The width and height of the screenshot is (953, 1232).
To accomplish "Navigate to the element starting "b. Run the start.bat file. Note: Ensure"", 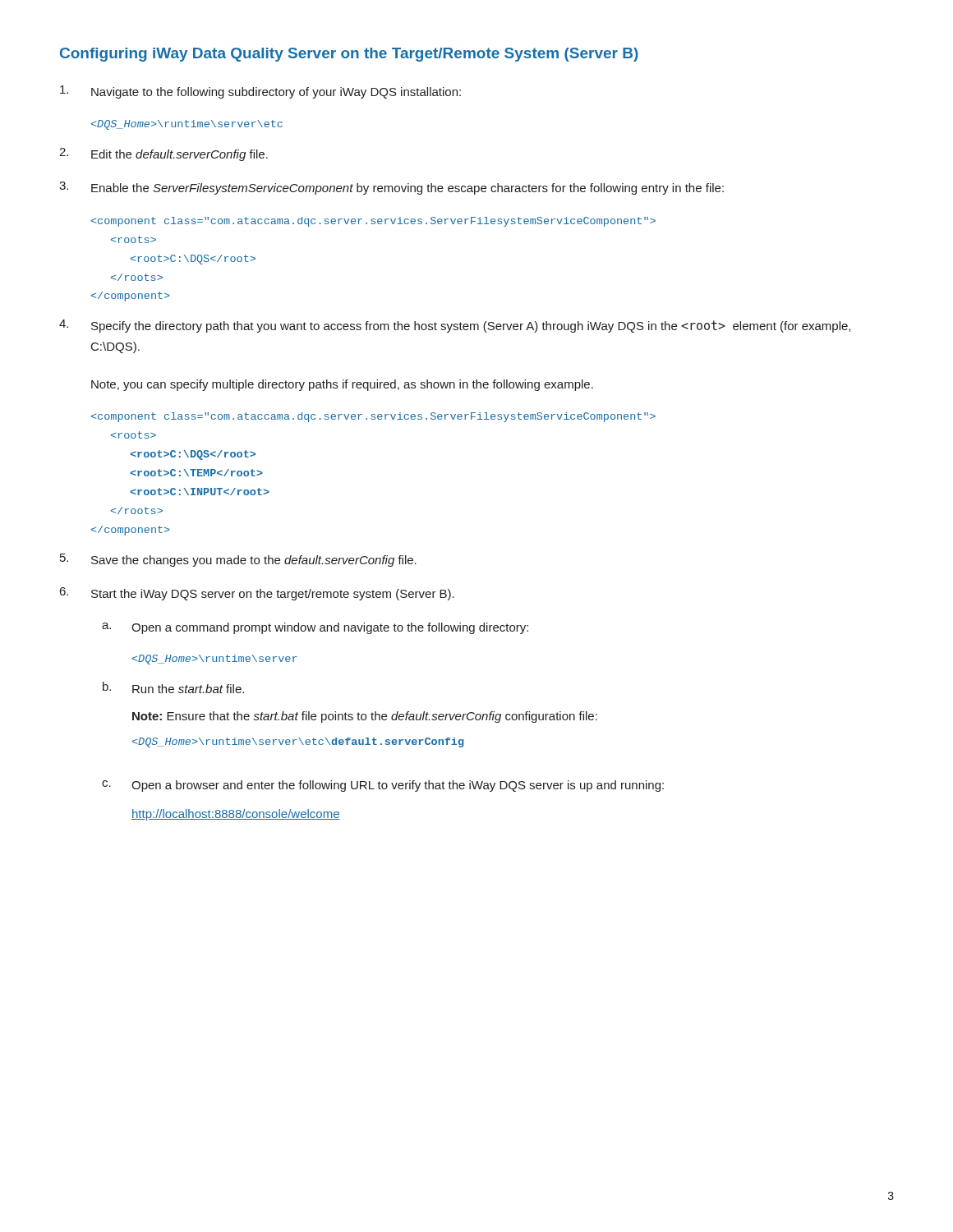I will [x=498, y=721].
